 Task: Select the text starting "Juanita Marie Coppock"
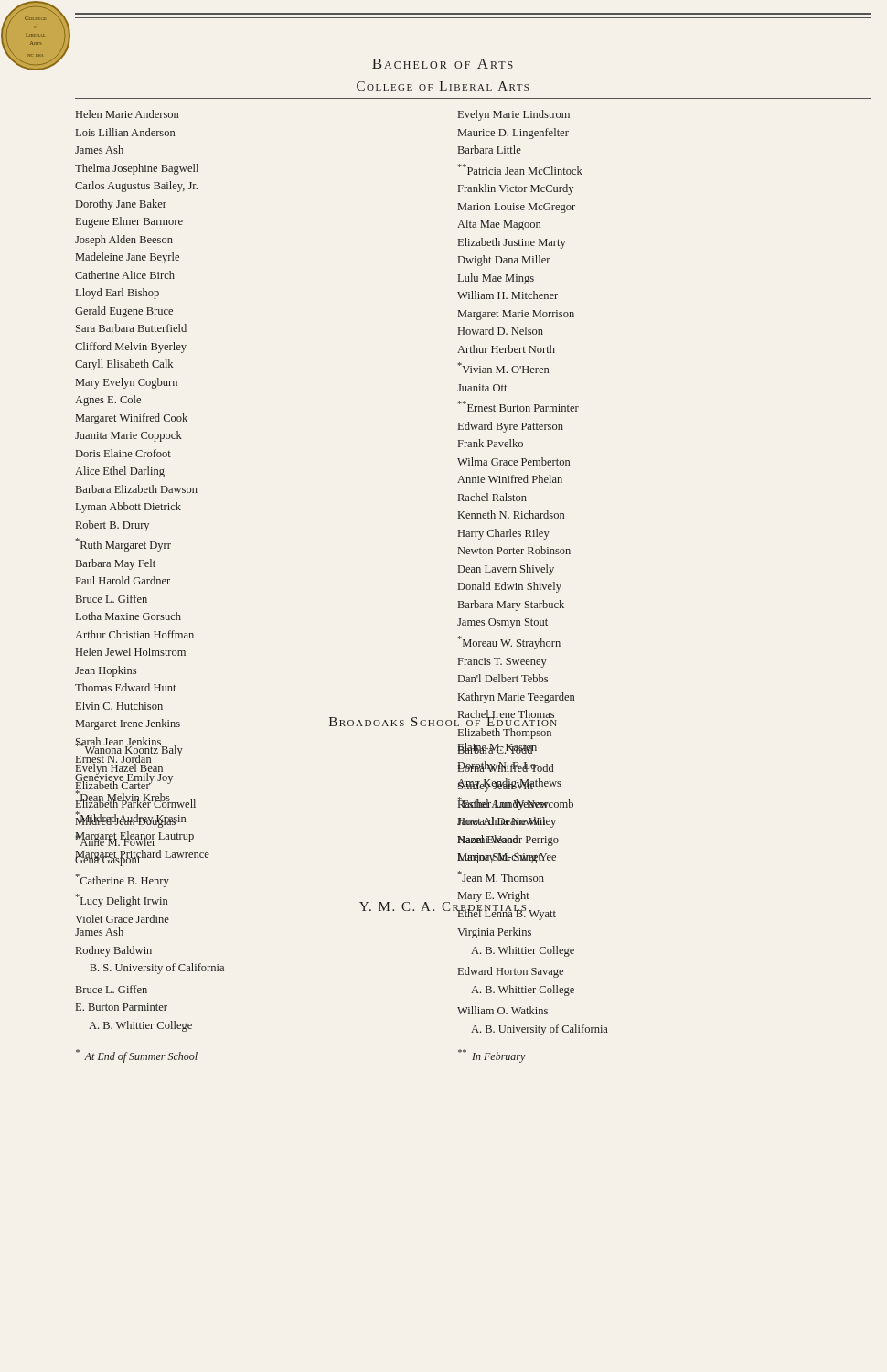coord(128,435)
